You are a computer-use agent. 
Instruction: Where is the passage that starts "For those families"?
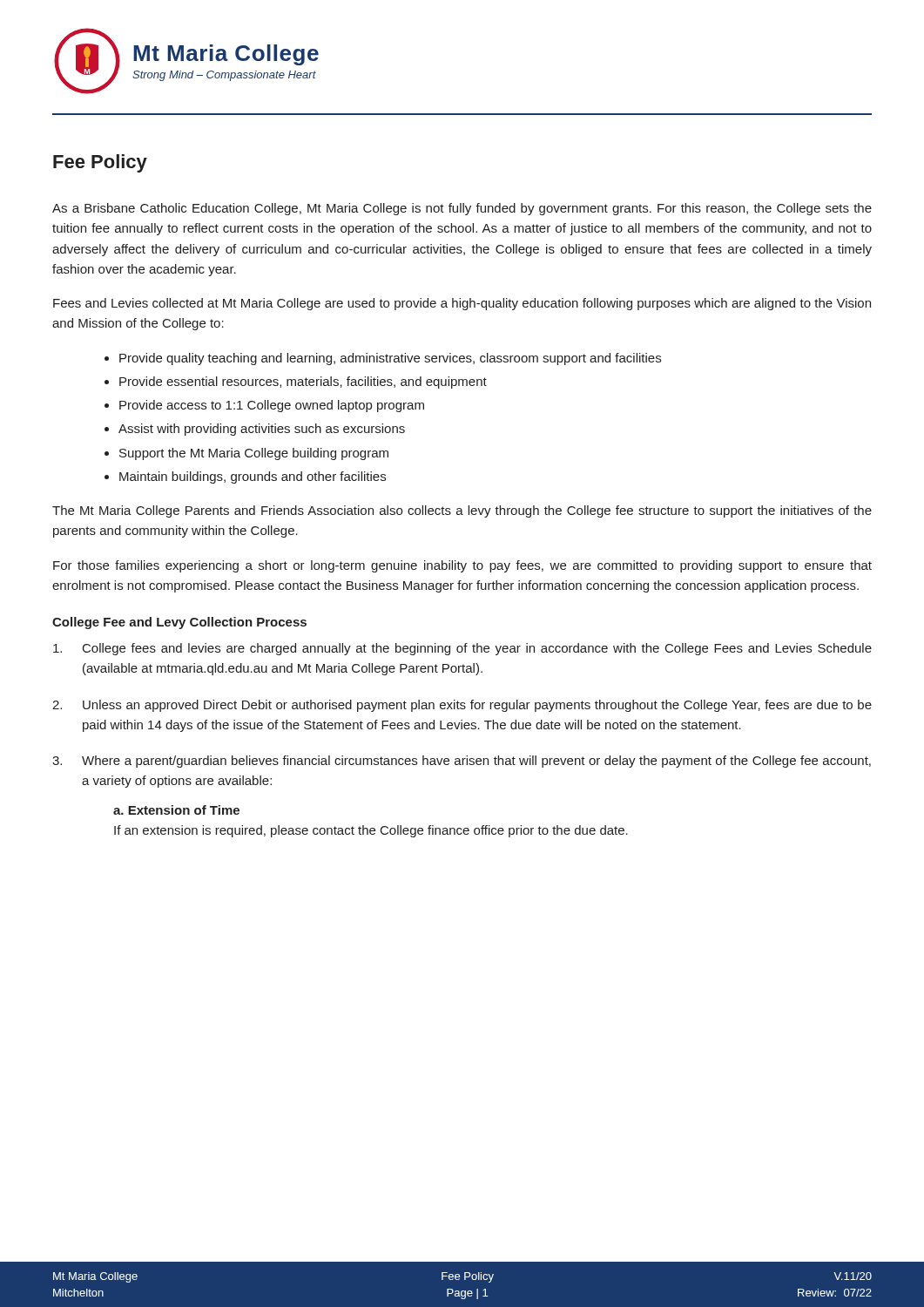(x=462, y=575)
